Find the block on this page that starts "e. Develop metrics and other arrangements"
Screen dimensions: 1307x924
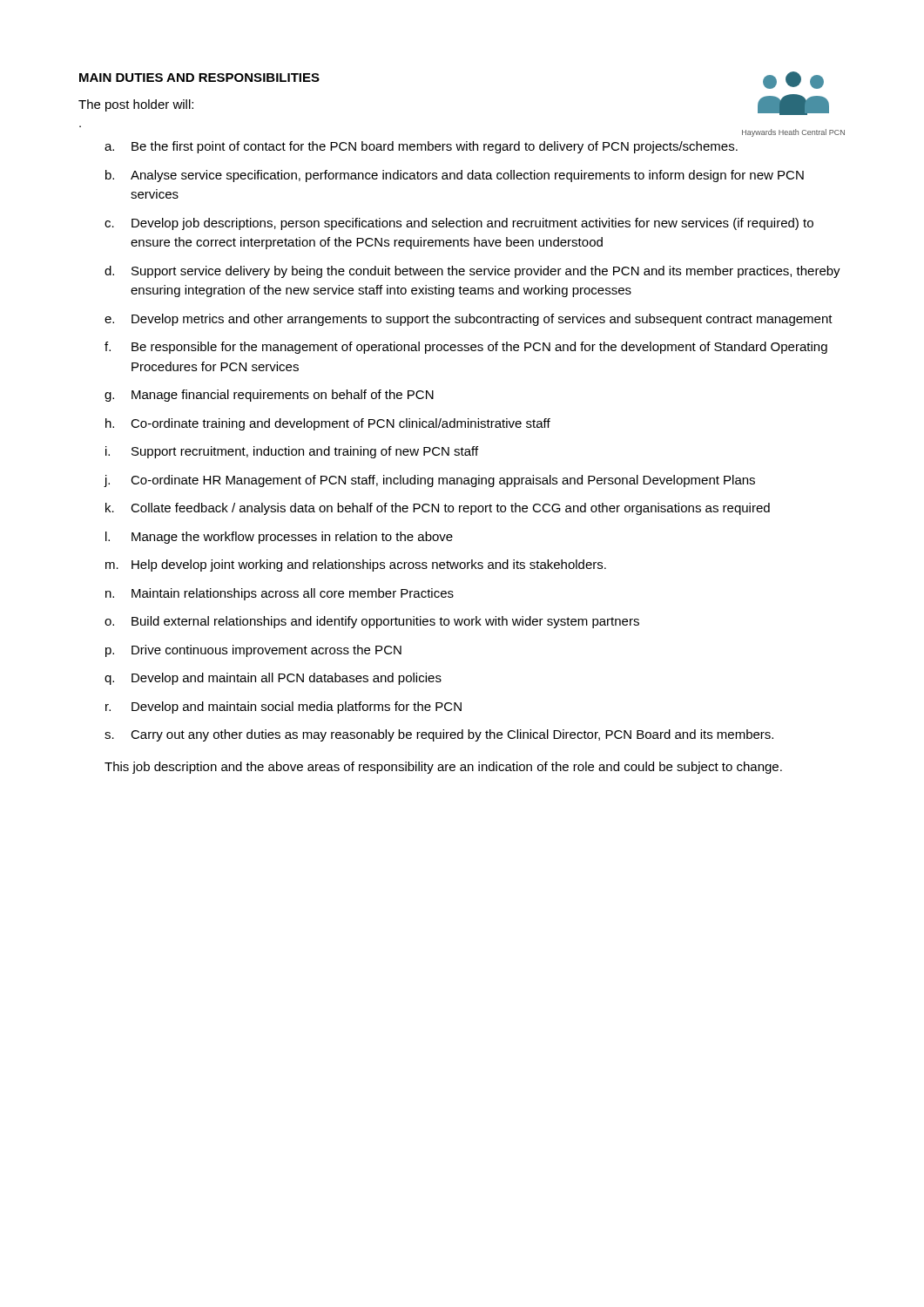(x=475, y=319)
